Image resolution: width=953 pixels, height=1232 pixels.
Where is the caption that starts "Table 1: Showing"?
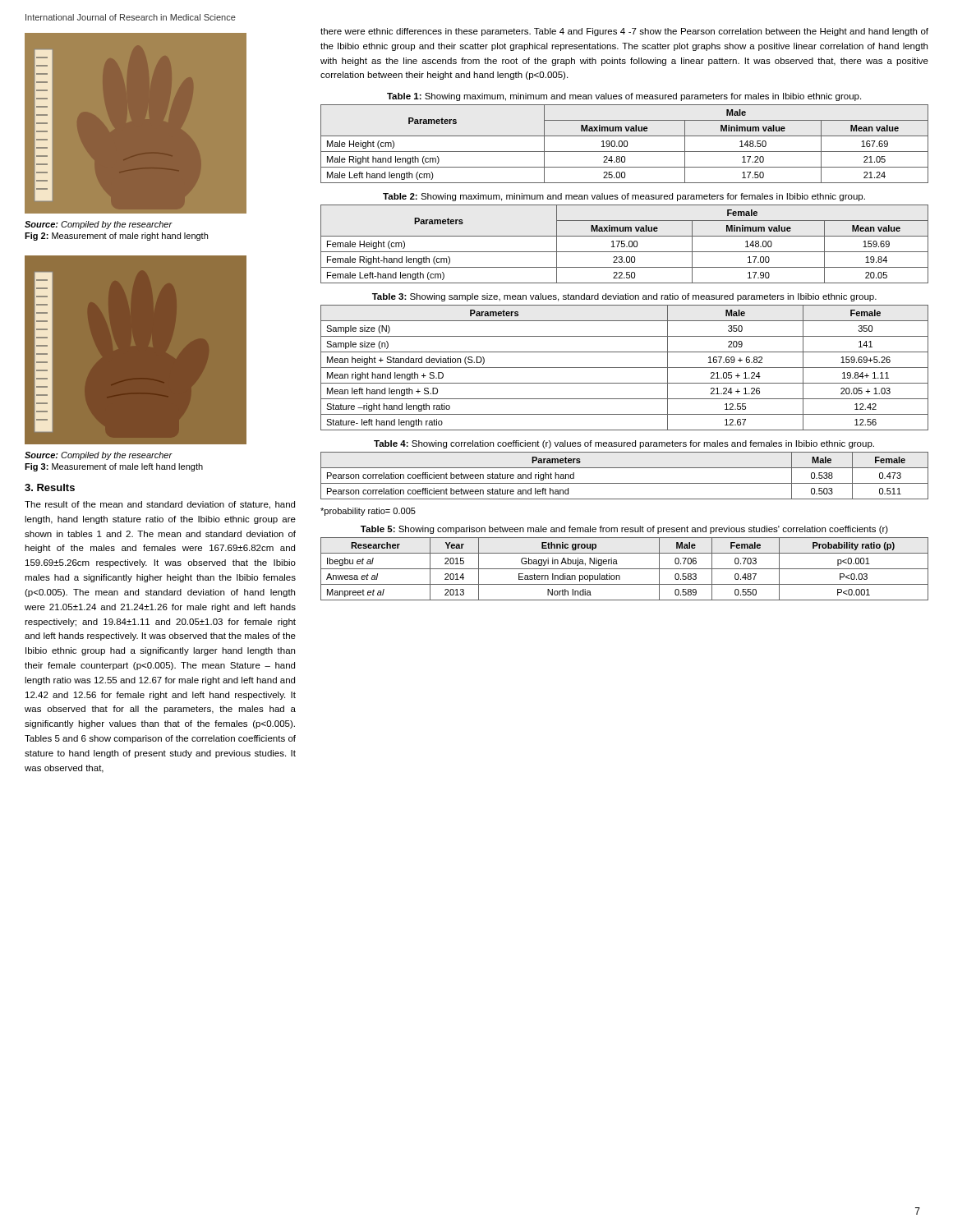(x=624, y=96)
